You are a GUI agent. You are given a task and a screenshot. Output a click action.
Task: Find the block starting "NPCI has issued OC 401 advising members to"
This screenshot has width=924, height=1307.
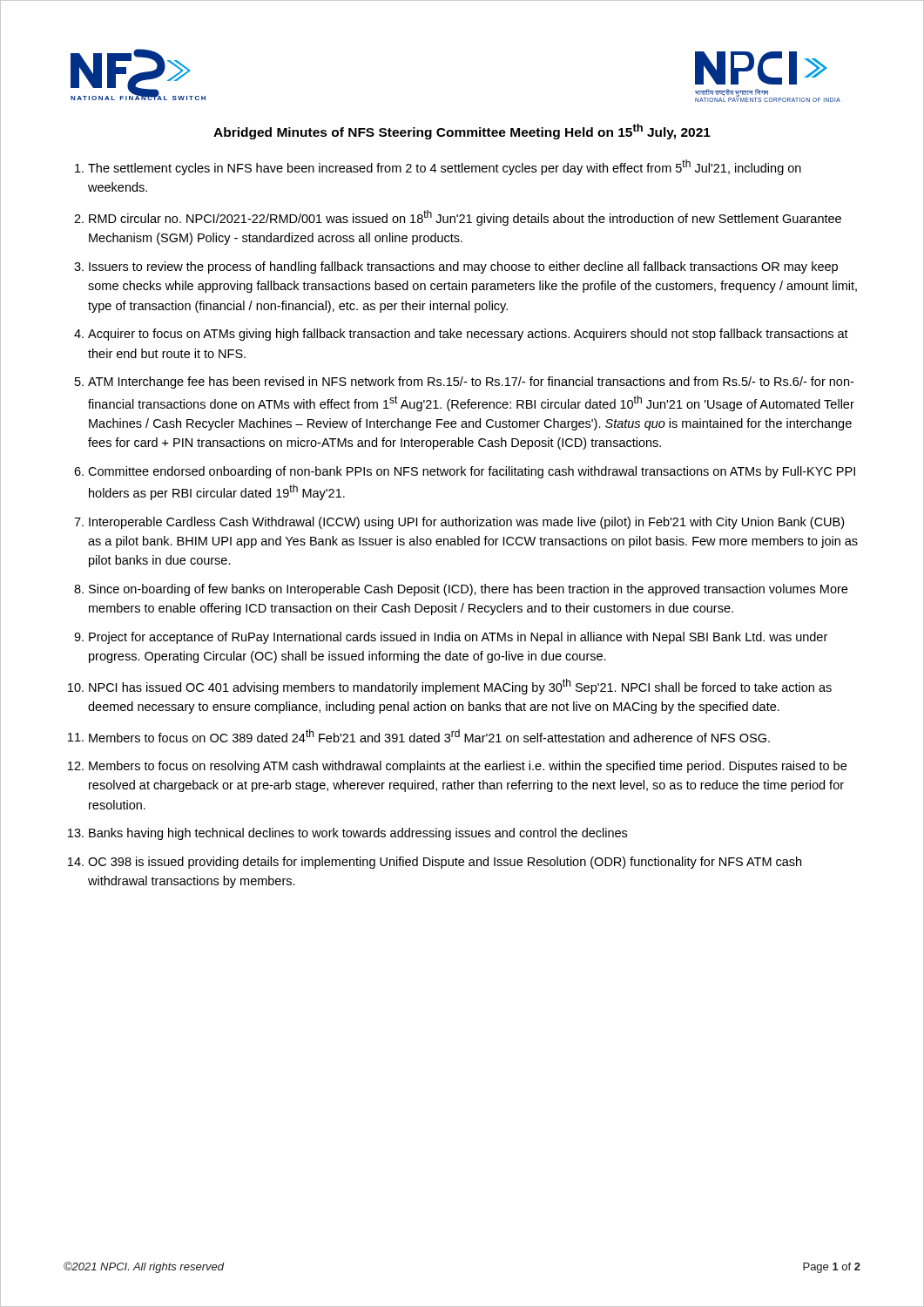tap(460, 695)
